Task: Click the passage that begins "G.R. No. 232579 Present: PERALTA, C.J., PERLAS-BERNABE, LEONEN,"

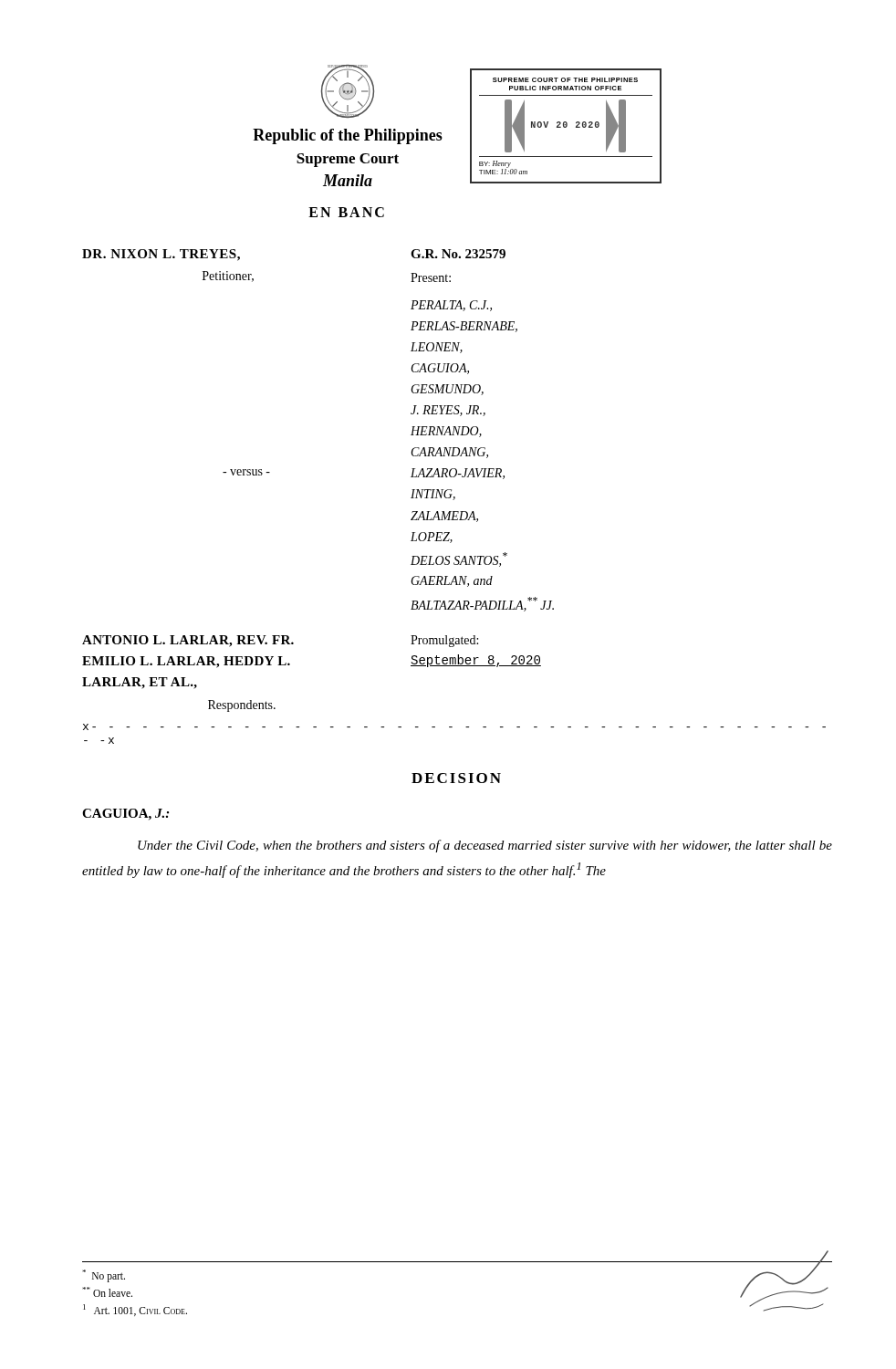Action: [x=458, y=254]
